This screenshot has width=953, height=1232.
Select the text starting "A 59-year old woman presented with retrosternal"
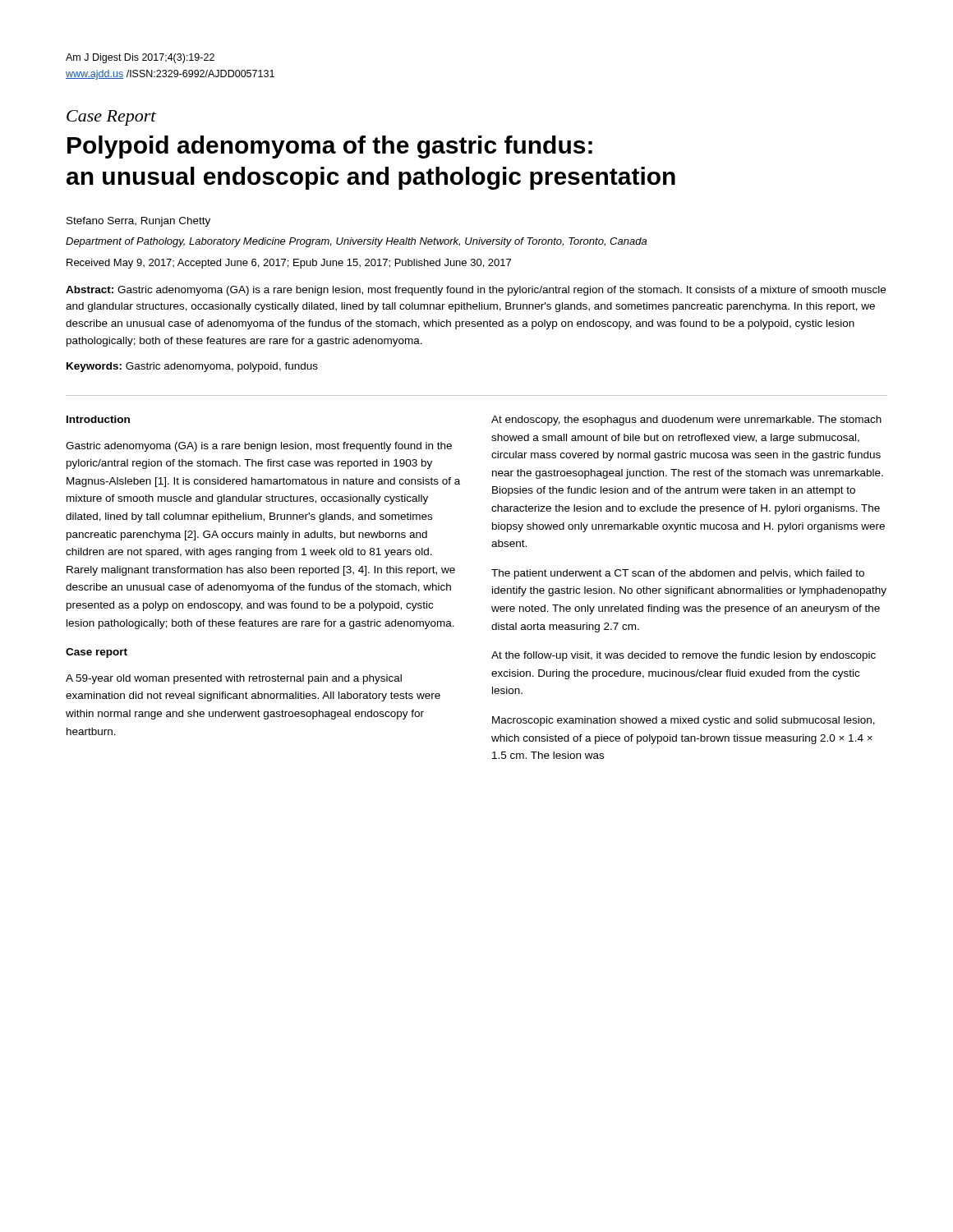tap(253, 704)
